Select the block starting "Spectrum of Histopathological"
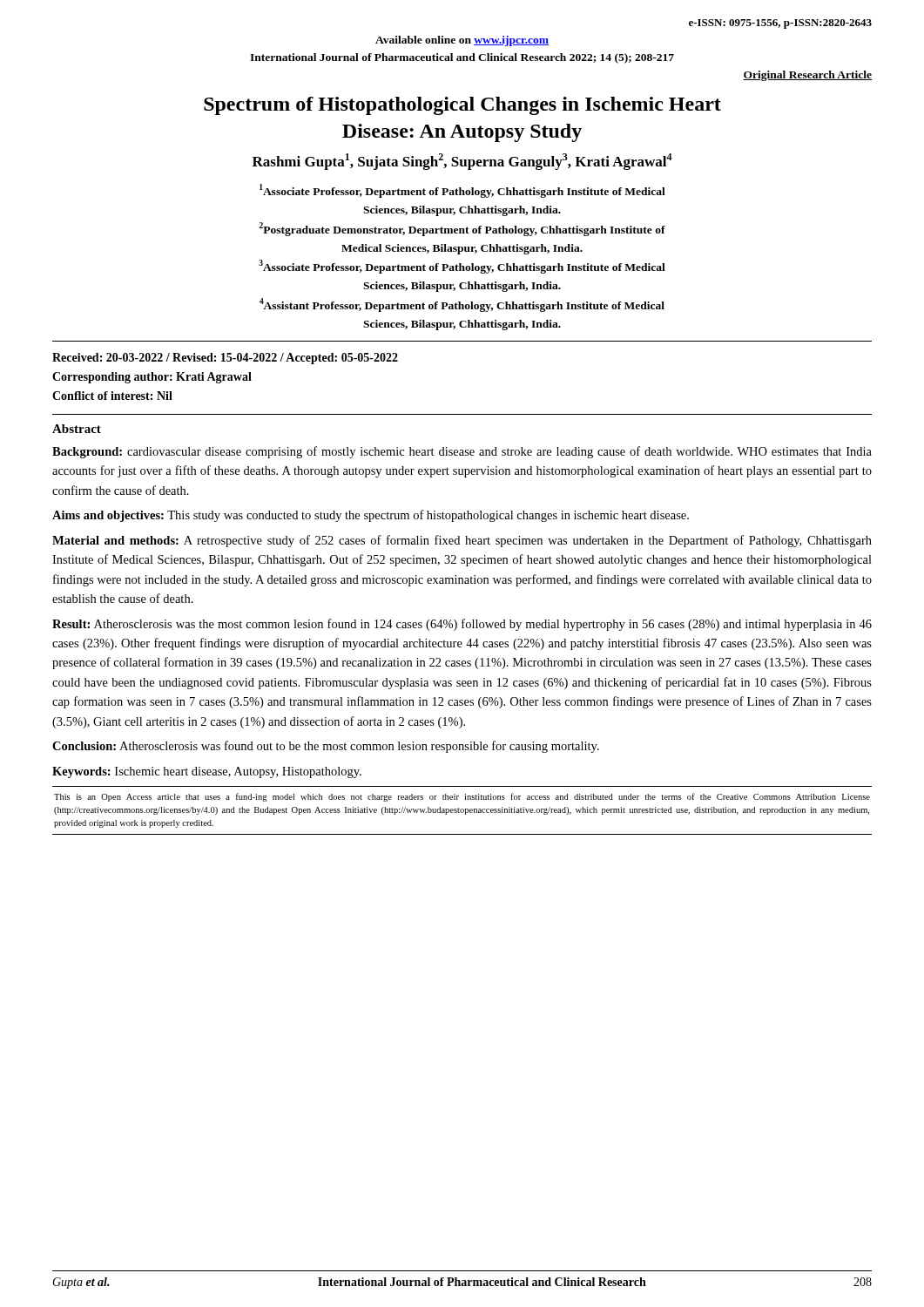Viewport: 924px width, 1307px height. (462, 117)
